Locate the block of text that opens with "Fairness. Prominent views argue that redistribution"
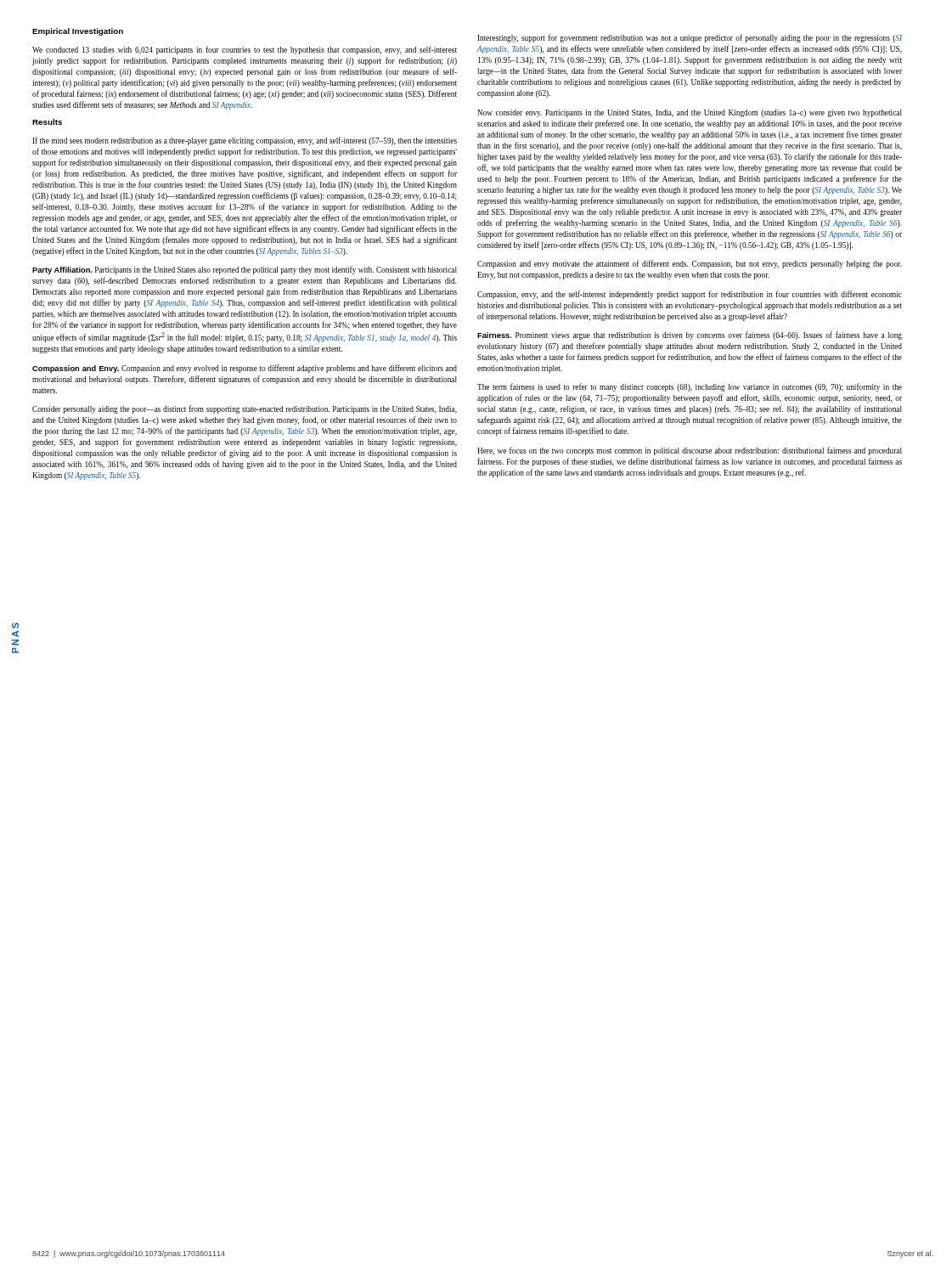952x1274 pixels. pos(690,352)
